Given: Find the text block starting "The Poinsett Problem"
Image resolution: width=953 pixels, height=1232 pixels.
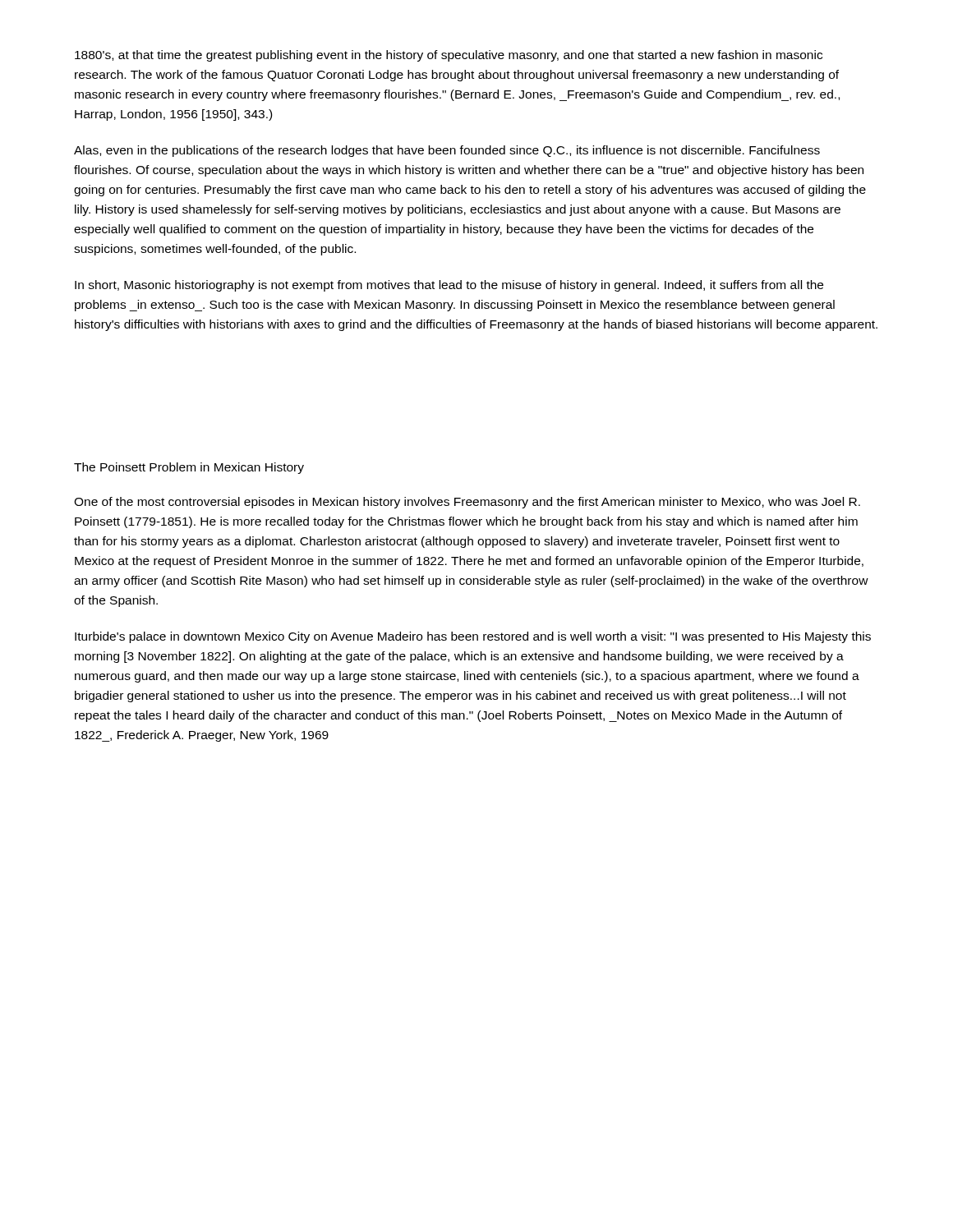Looking at the screenshot, I should [x=189, y=467].
